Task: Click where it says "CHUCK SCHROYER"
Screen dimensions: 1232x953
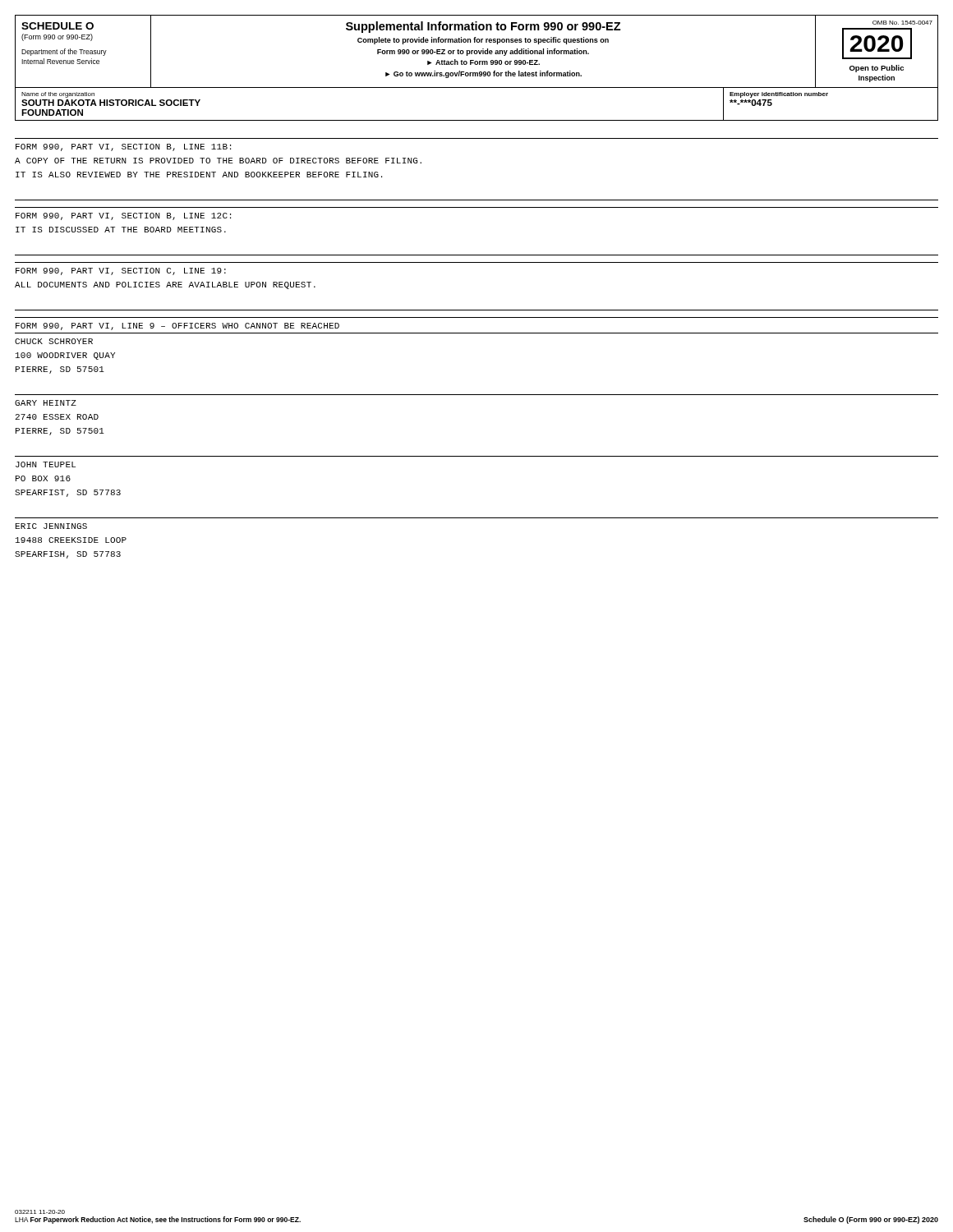Action: tap(54, 342)
